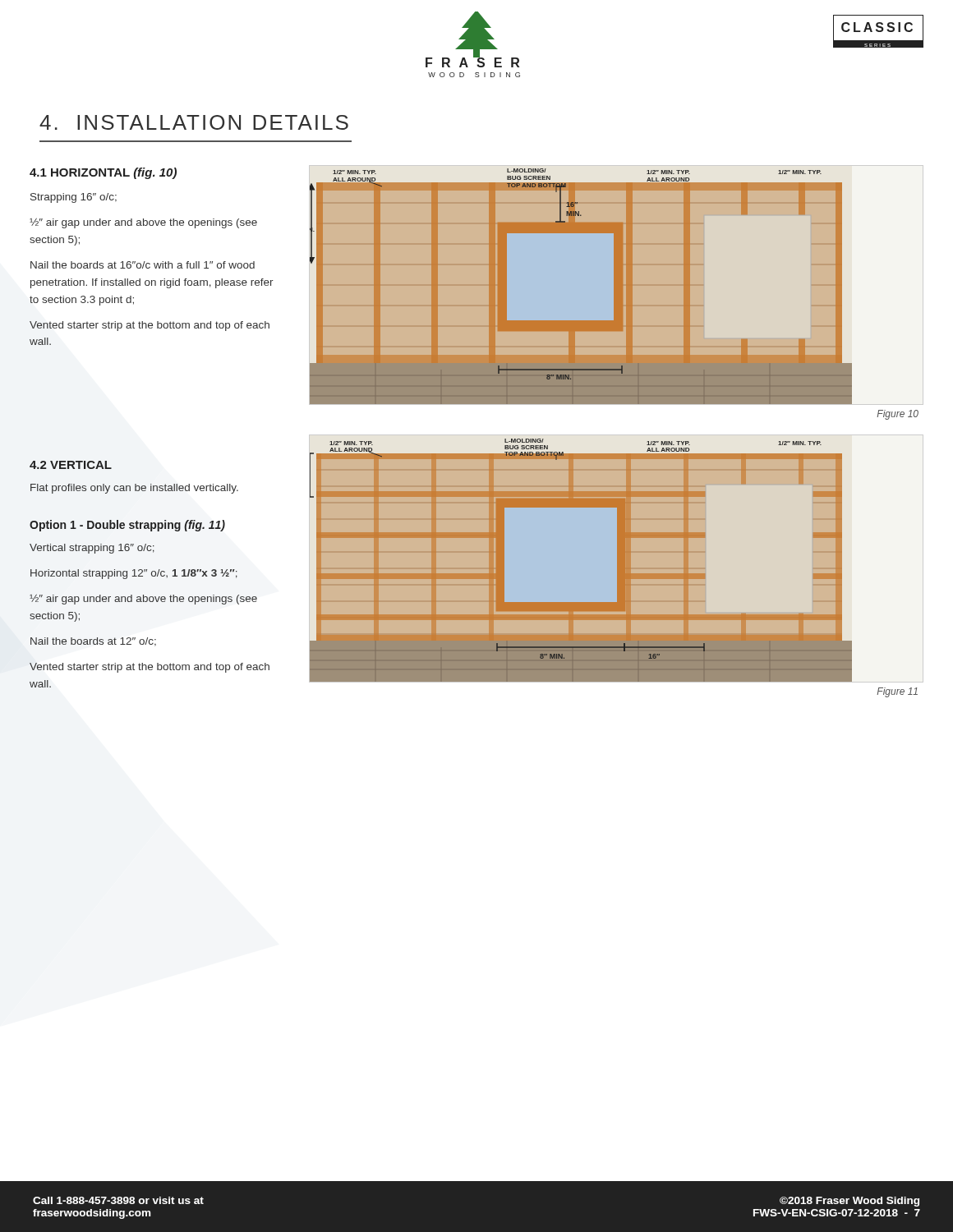
Task: Locate the text containing "Horizontal strapping 12″ o/c, 1 1/8″x 3 ½″;"
Action: pos(134,573)
